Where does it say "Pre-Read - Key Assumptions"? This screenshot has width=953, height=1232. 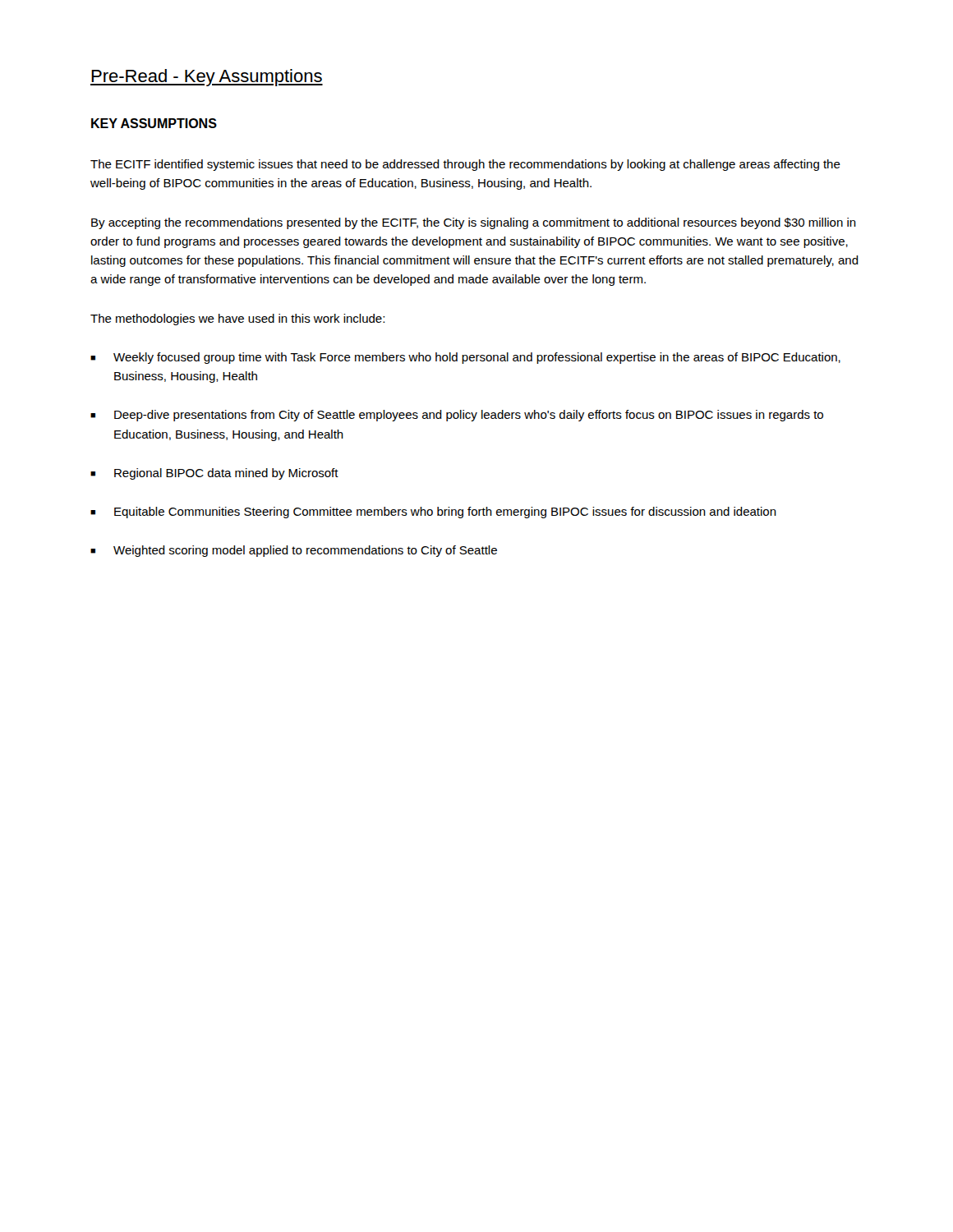[207, 78]
